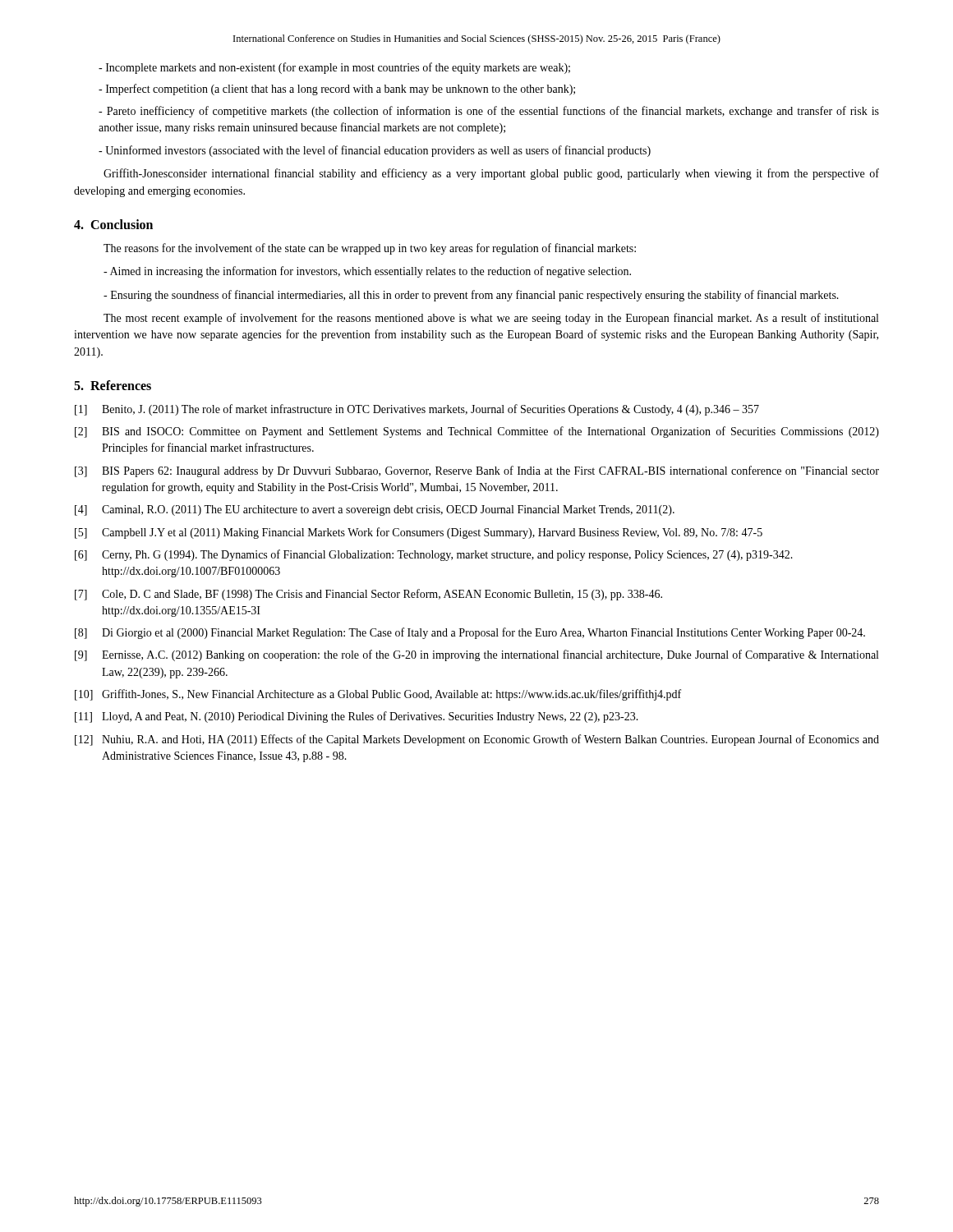Find the block on this page that starts "[12] Nuhiu, R.A. and Hoti, HA (2011) Effects"
Image resolution: width=953 pixels, height=1232 pixels.
[476, 748]
